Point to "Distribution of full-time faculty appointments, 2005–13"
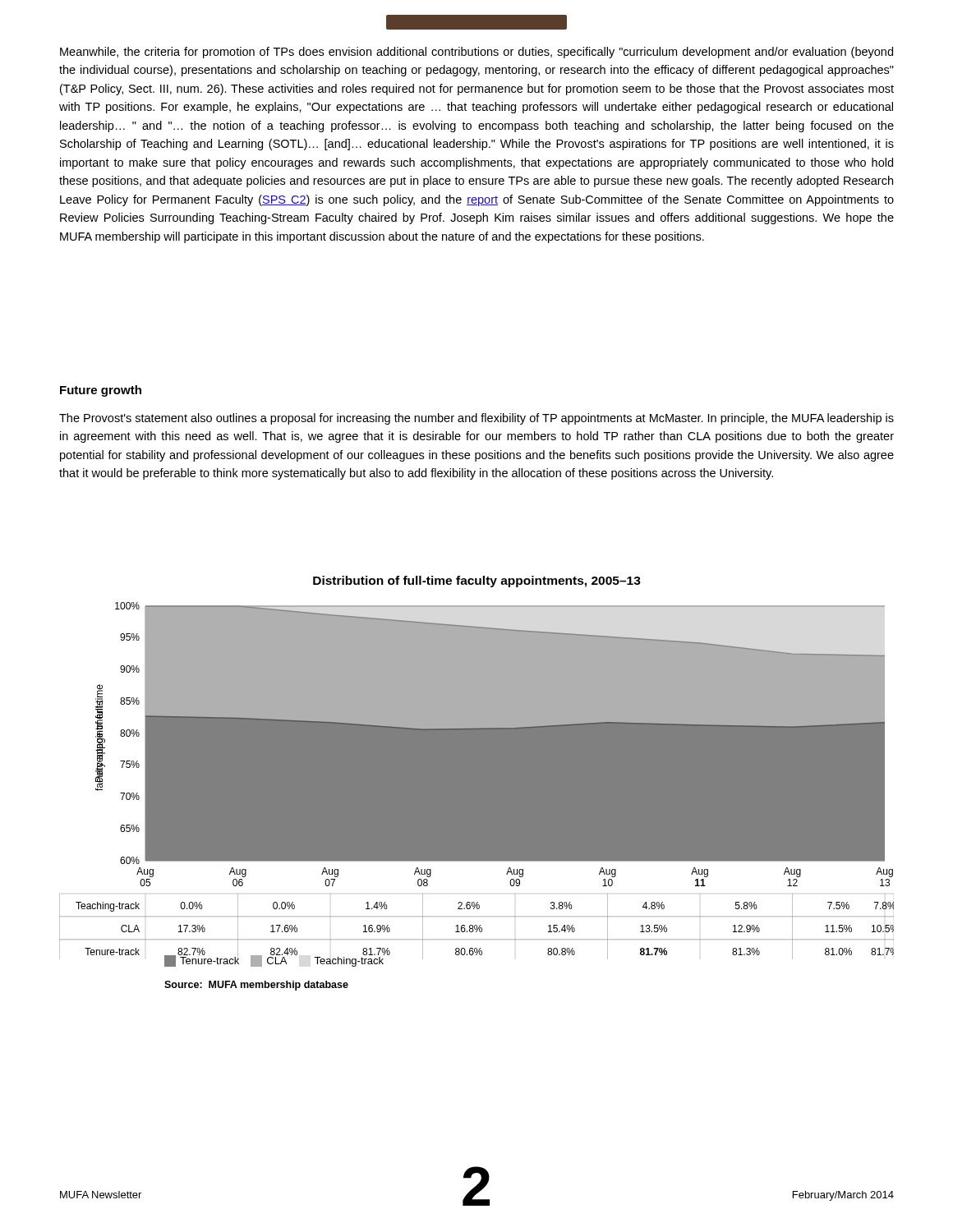Viewport: 953px width, 1232px height. pos(476,580)
